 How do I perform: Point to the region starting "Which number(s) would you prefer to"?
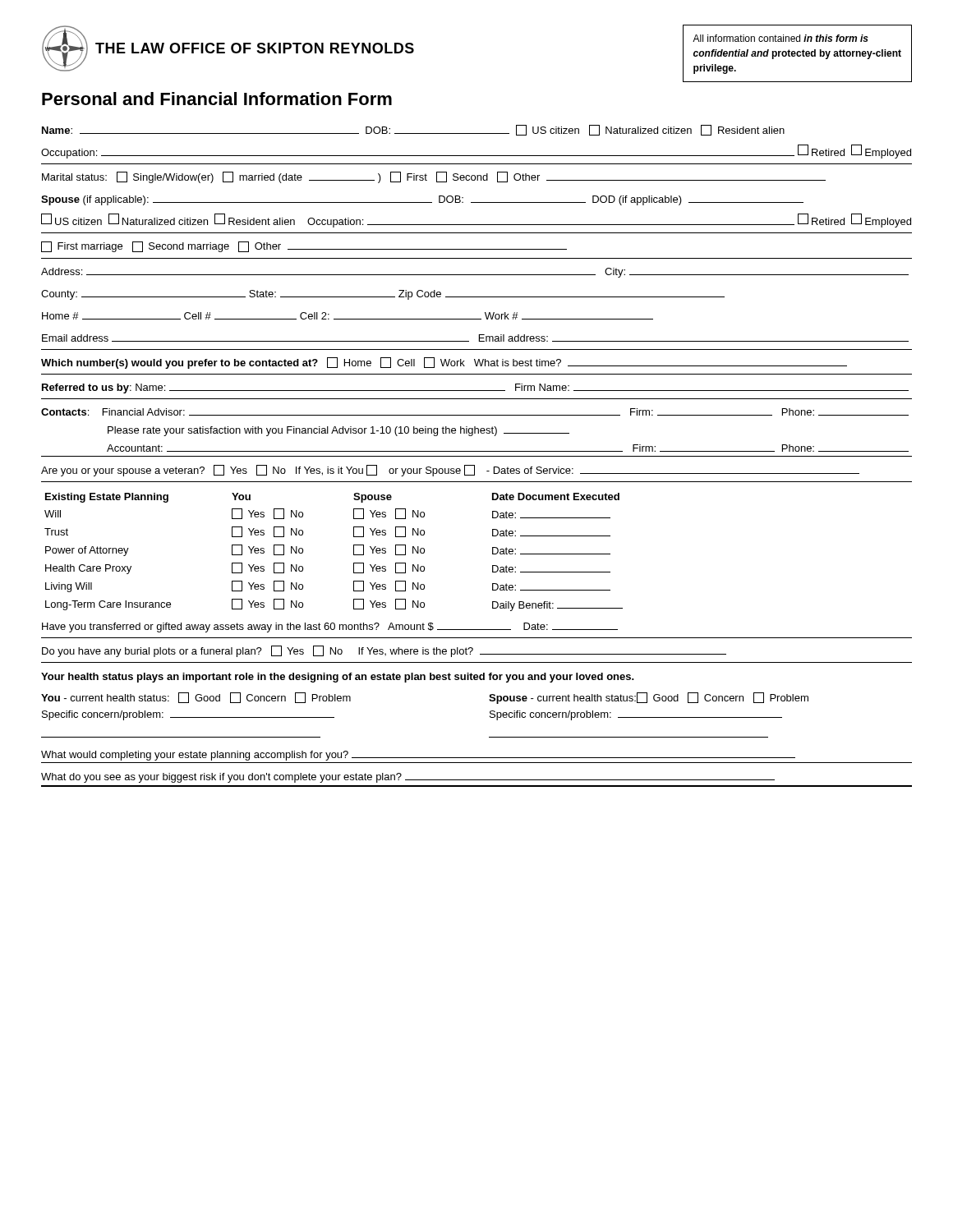444,361
